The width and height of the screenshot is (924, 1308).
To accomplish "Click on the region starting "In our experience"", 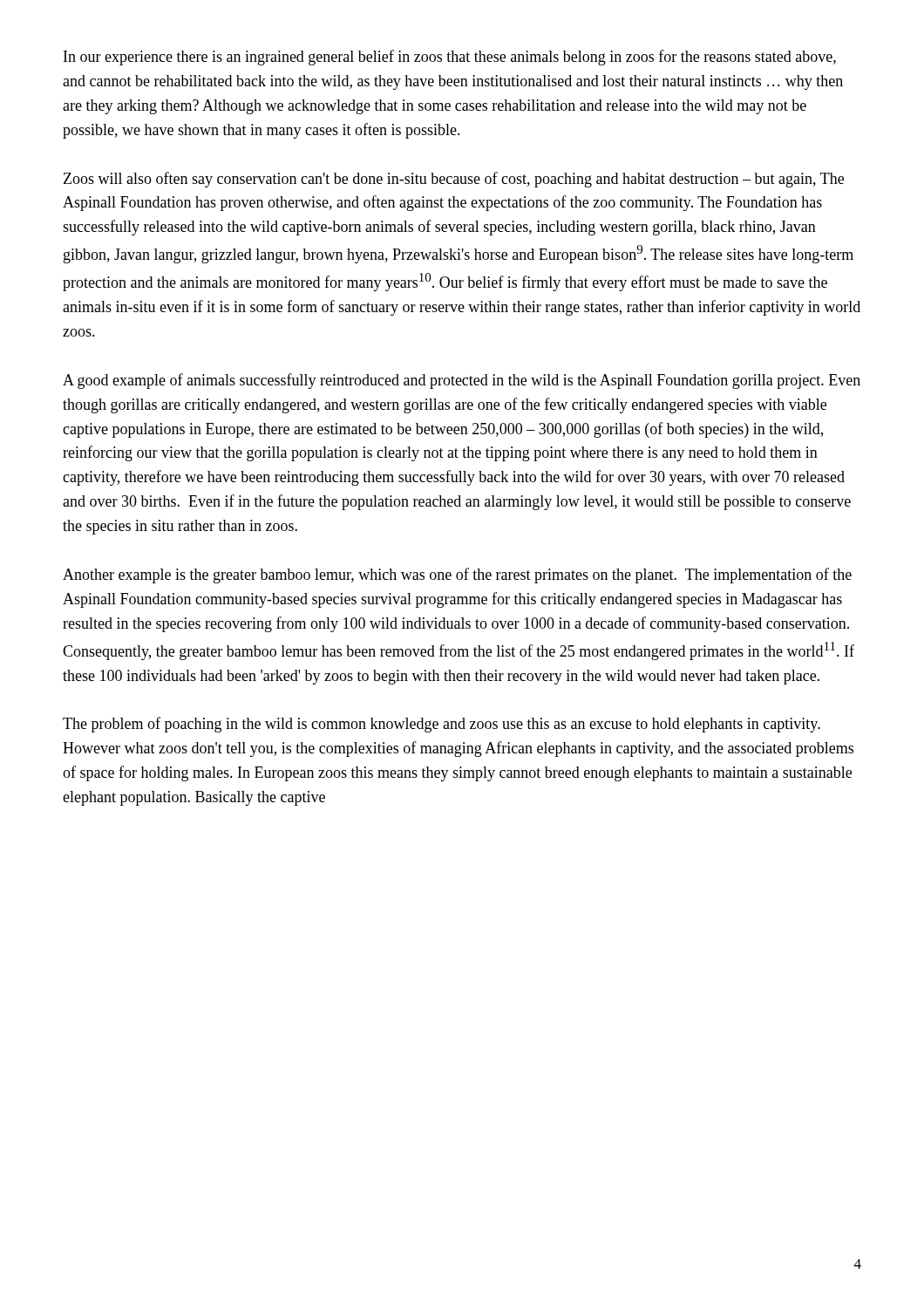I will point(453,93).
